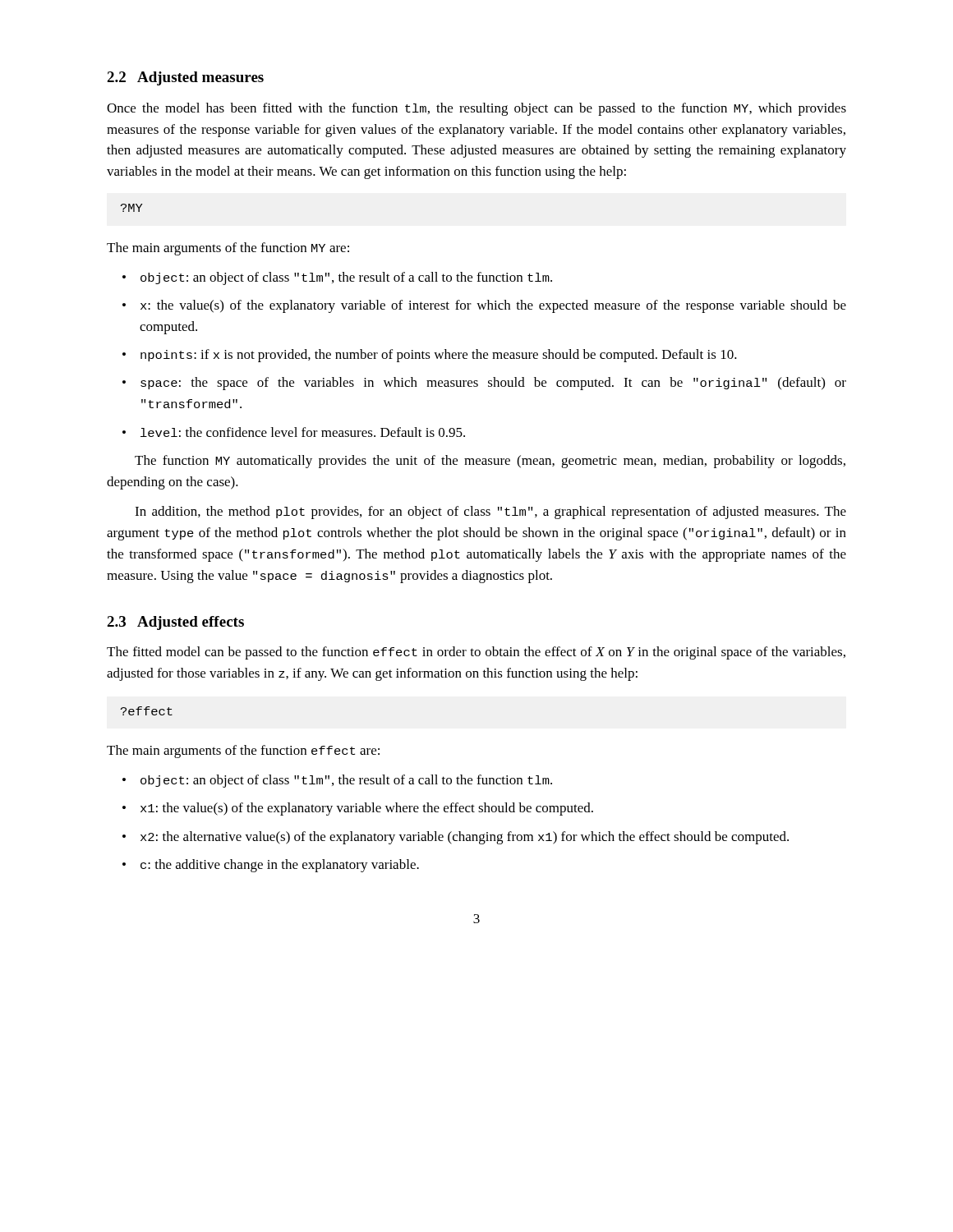953x1232 pixels.
Task: Locate the list item with the text "c: the additive change"
Action: click(x=271, y=866)
